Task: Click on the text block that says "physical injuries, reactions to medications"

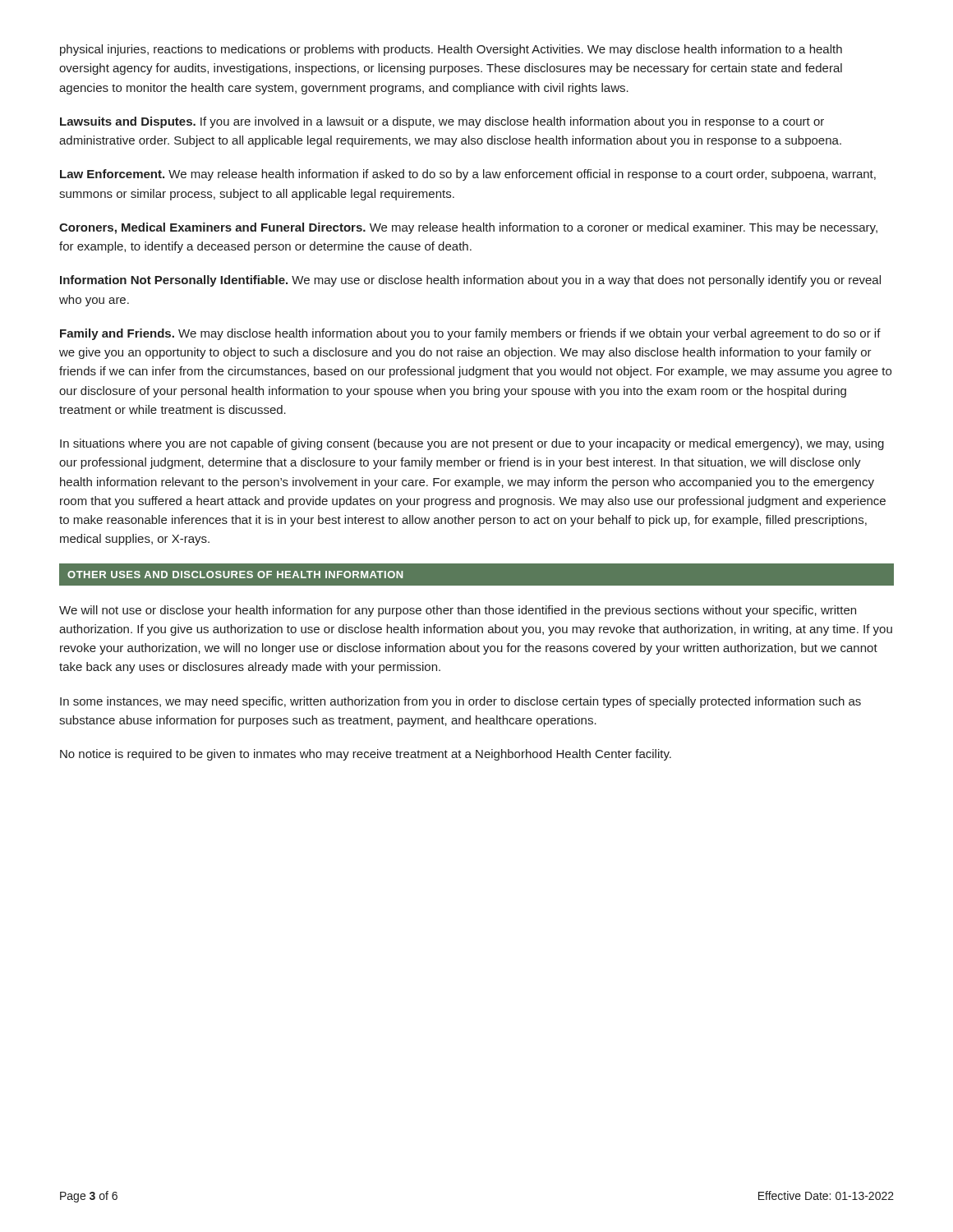Action: click(x=451, y=68)
